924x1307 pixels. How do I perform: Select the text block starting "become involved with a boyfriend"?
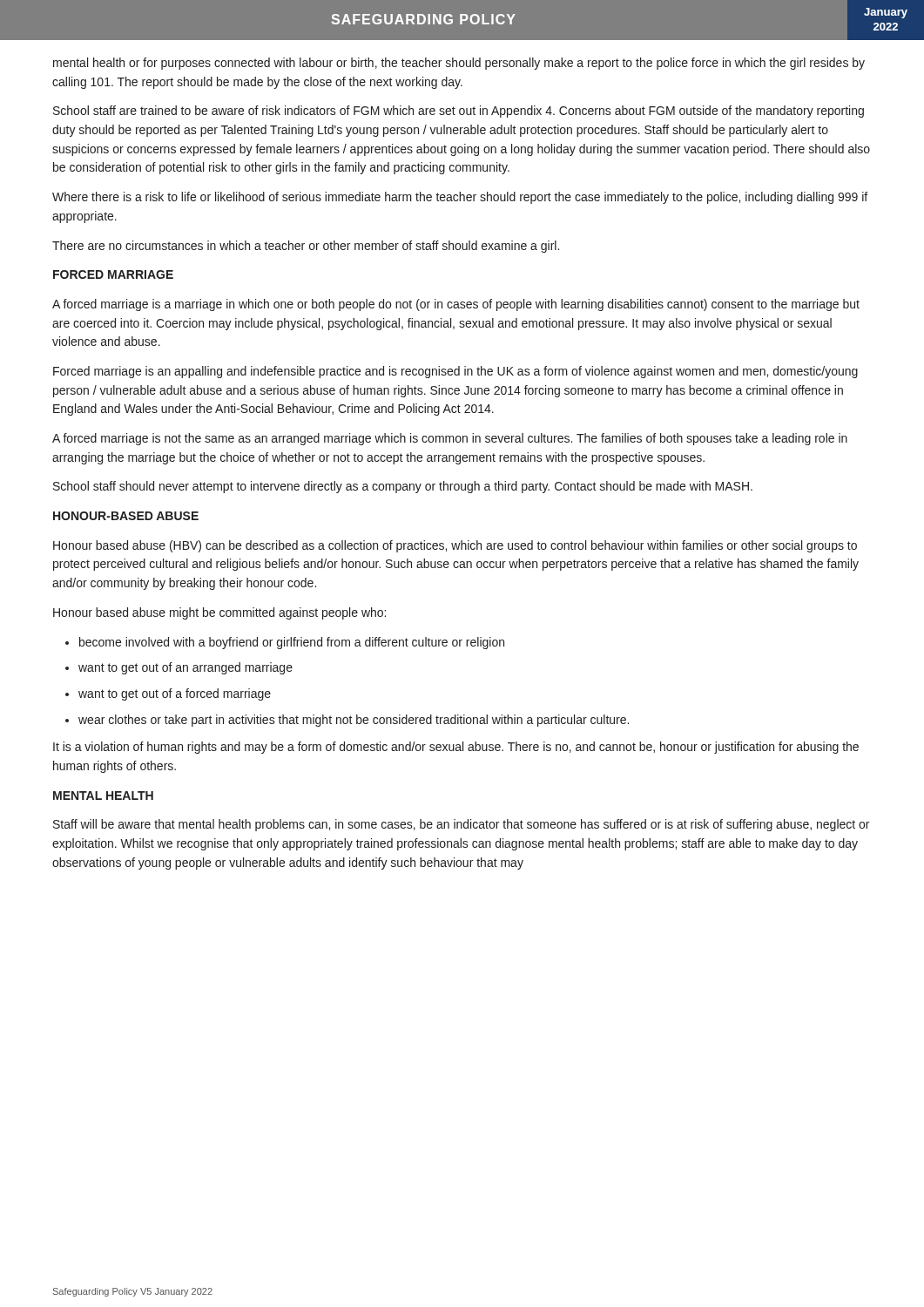[x=475, y=642]
